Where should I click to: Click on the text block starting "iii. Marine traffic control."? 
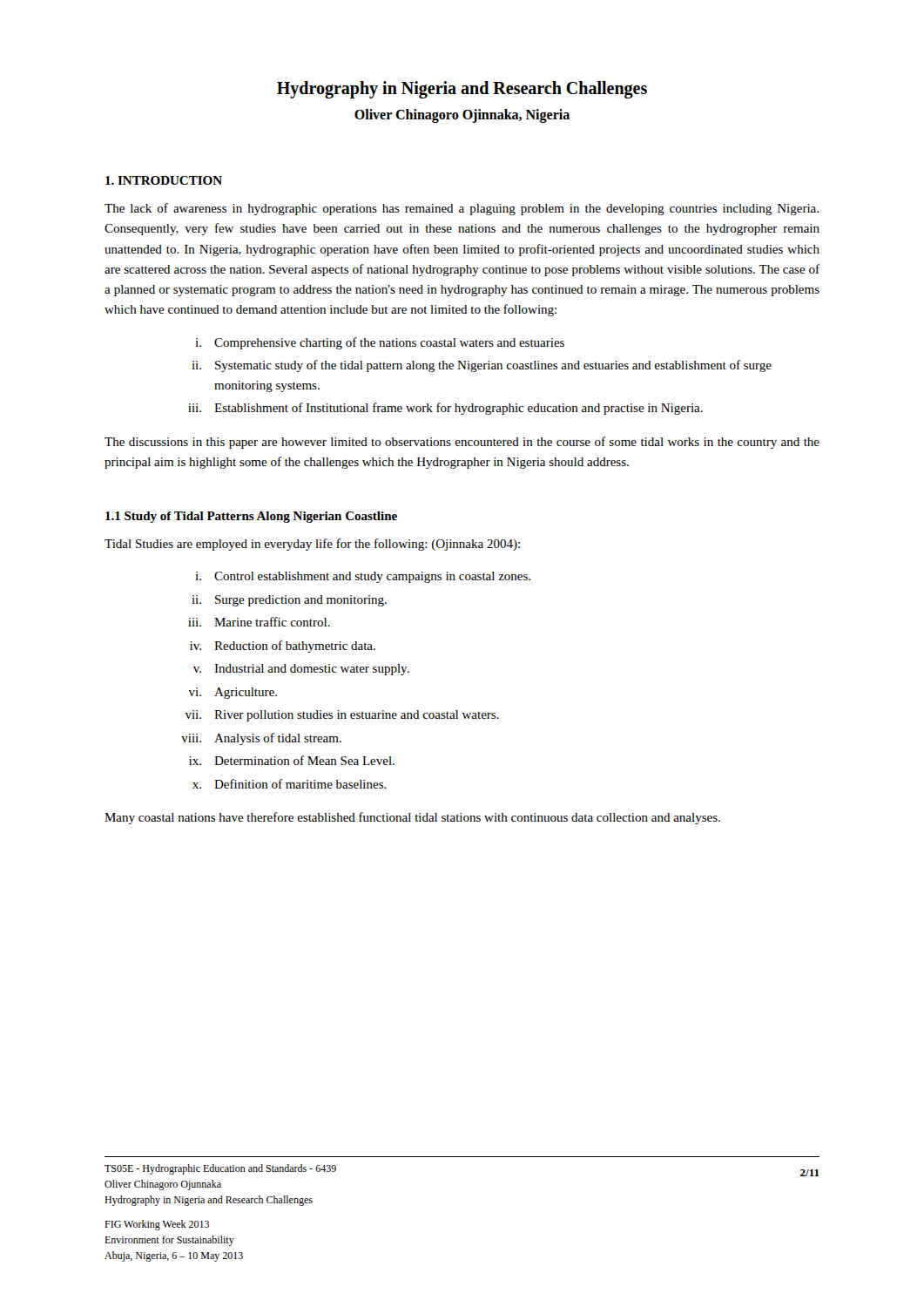point(259,622)
